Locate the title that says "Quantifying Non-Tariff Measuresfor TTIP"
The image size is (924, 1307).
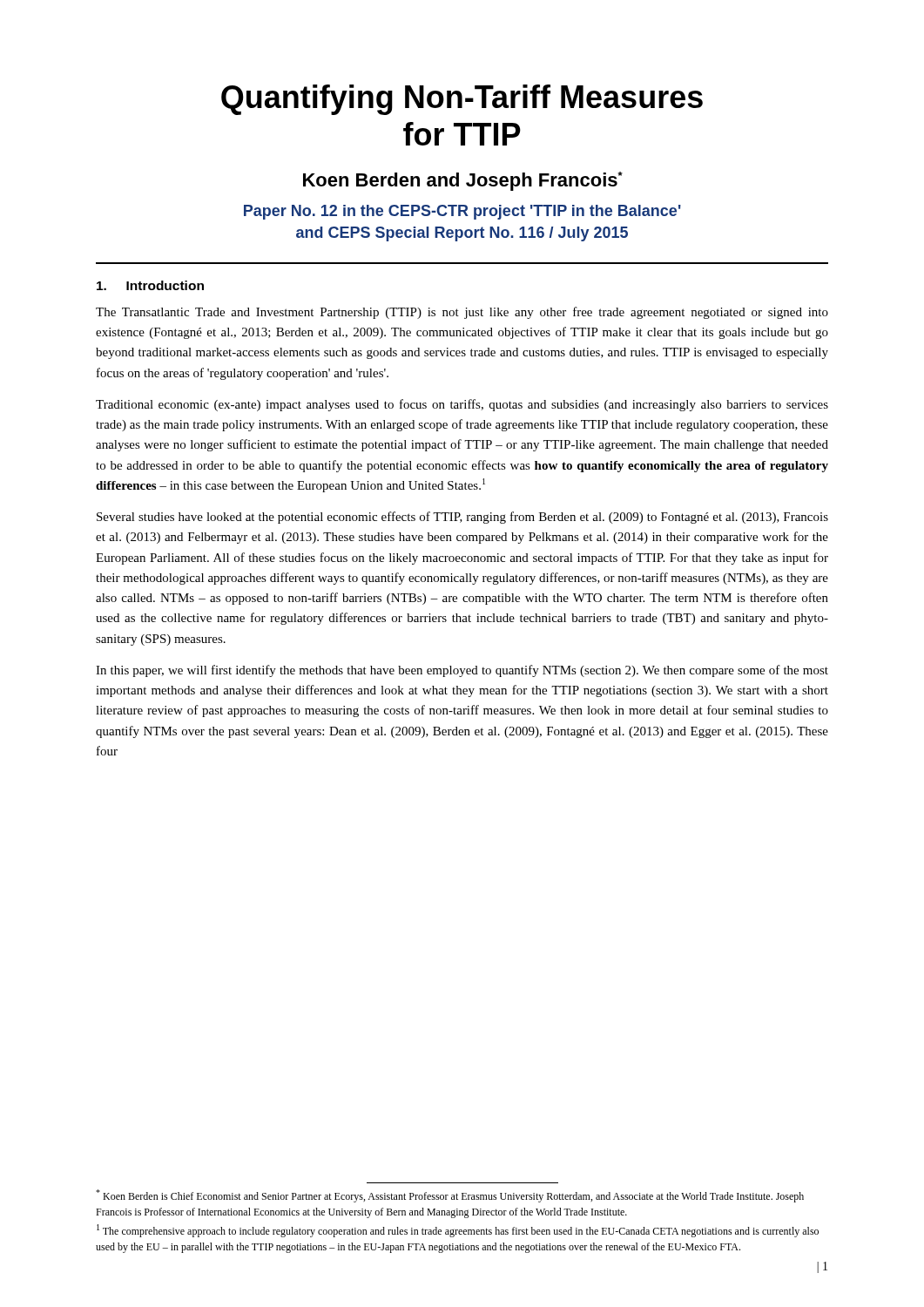(462, 116)
